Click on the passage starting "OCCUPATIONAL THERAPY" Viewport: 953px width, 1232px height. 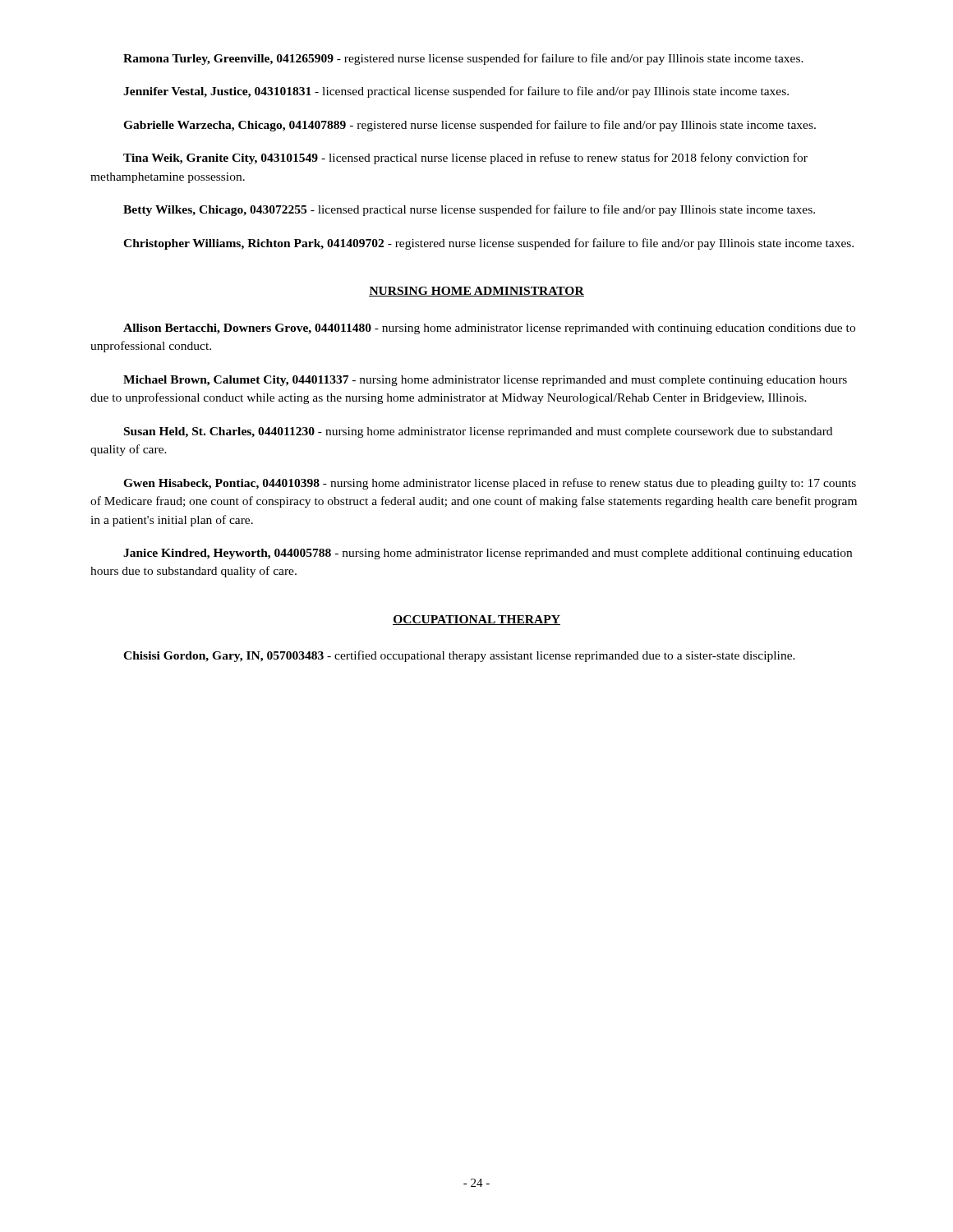[x=476, y=619]
